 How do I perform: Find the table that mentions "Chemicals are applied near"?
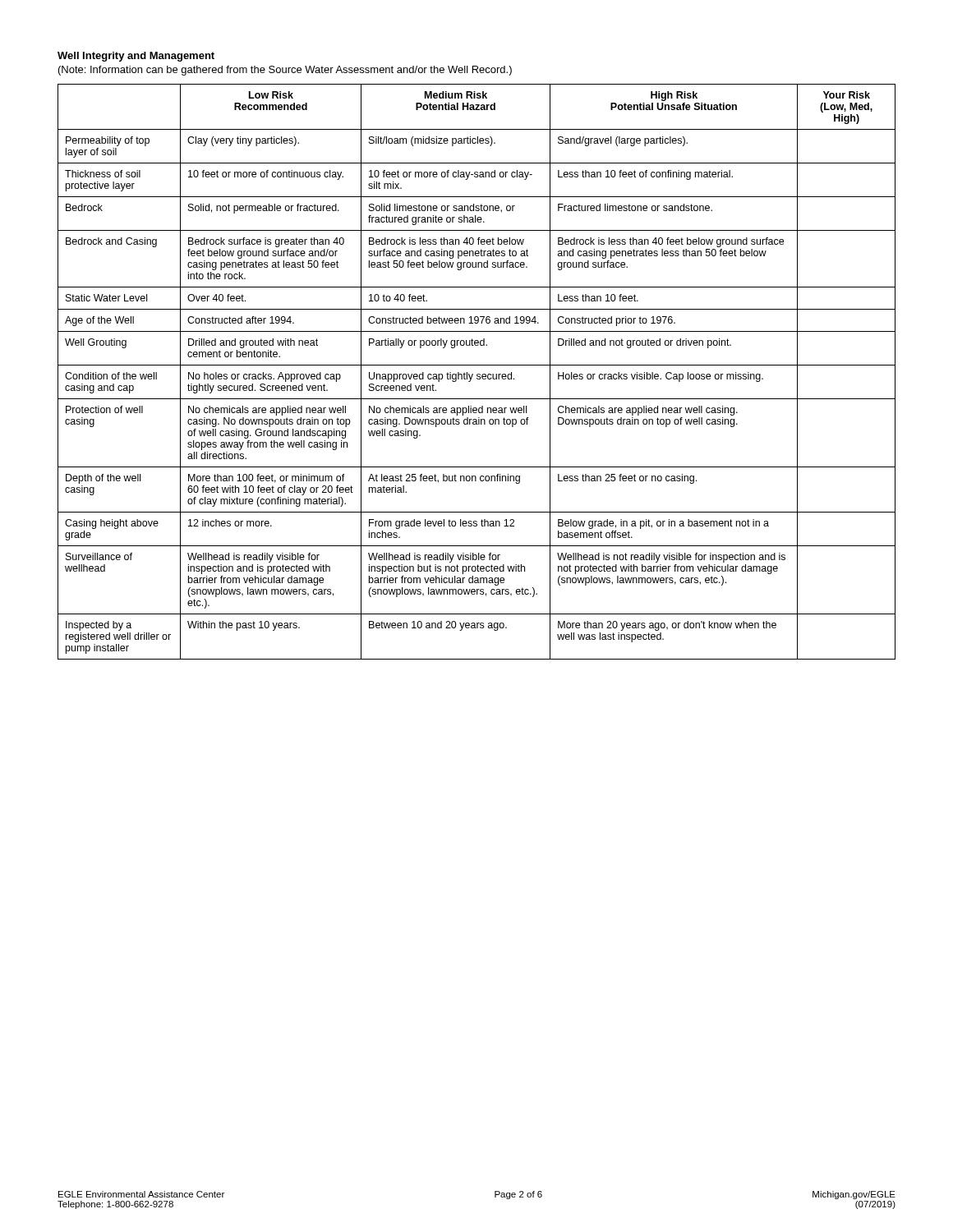(476, 372)
